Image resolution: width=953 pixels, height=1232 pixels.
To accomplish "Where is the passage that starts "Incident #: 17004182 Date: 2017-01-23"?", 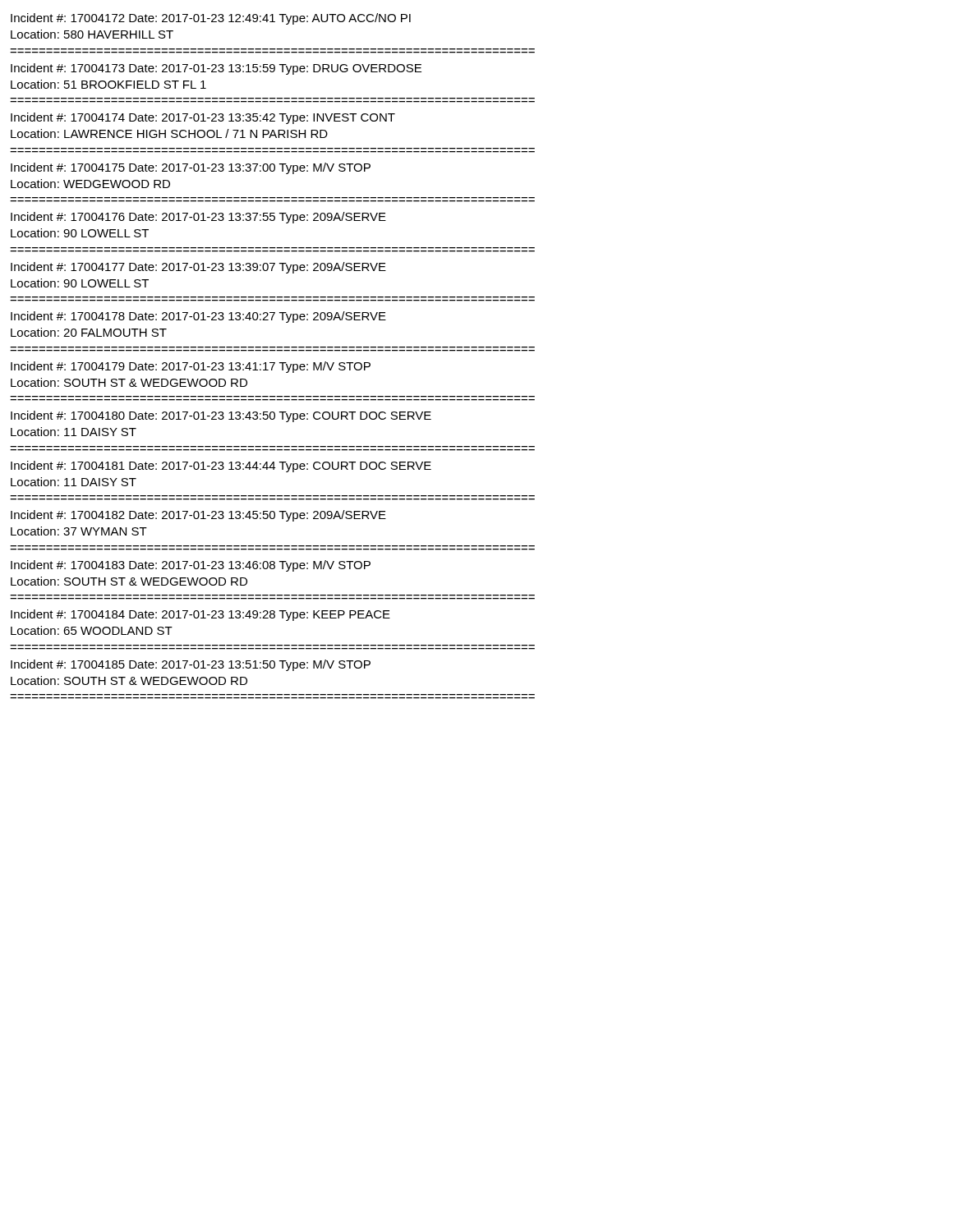I will [198, 516].
